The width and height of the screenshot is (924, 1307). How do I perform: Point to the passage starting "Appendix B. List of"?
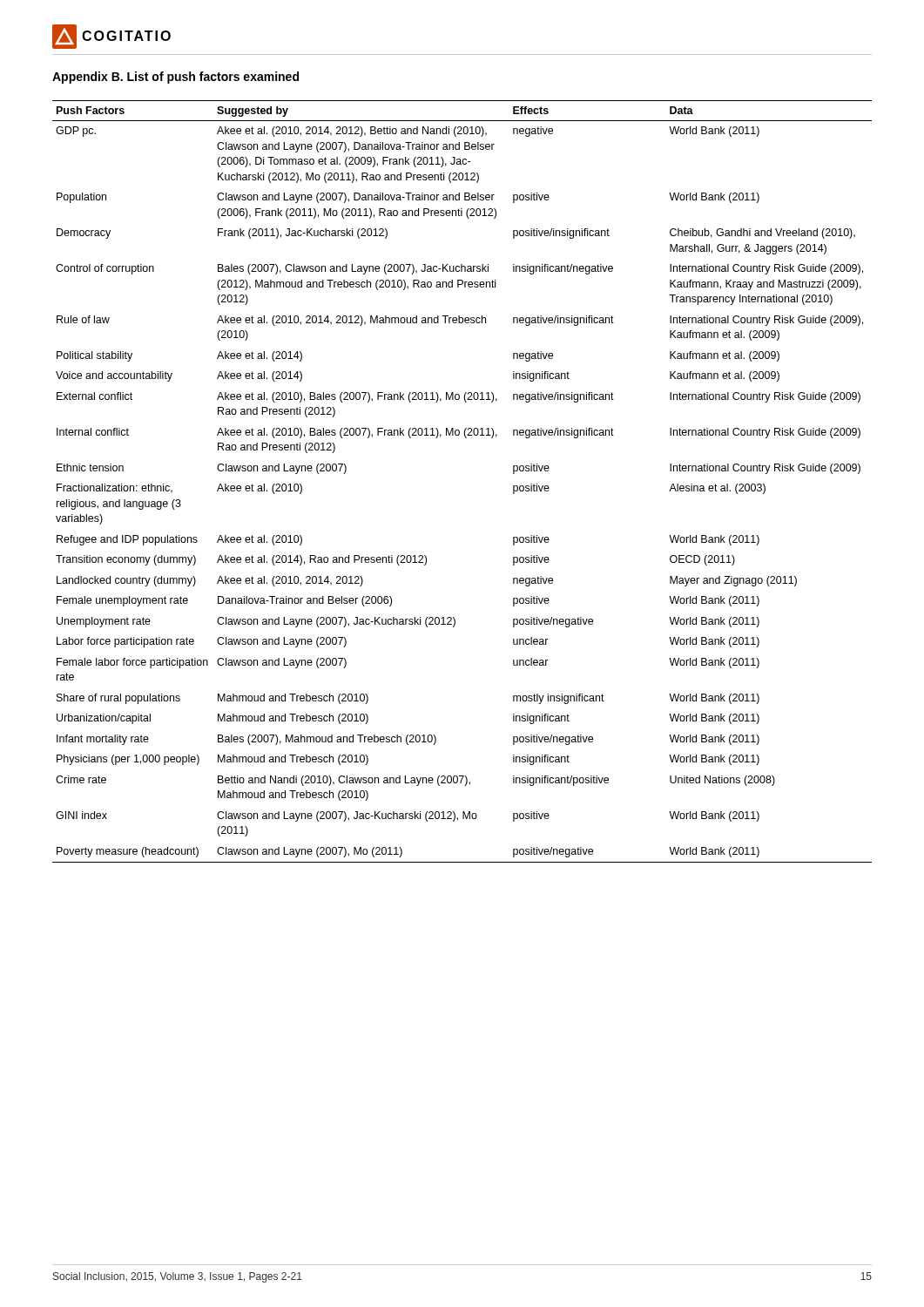(x=175, y=78)
